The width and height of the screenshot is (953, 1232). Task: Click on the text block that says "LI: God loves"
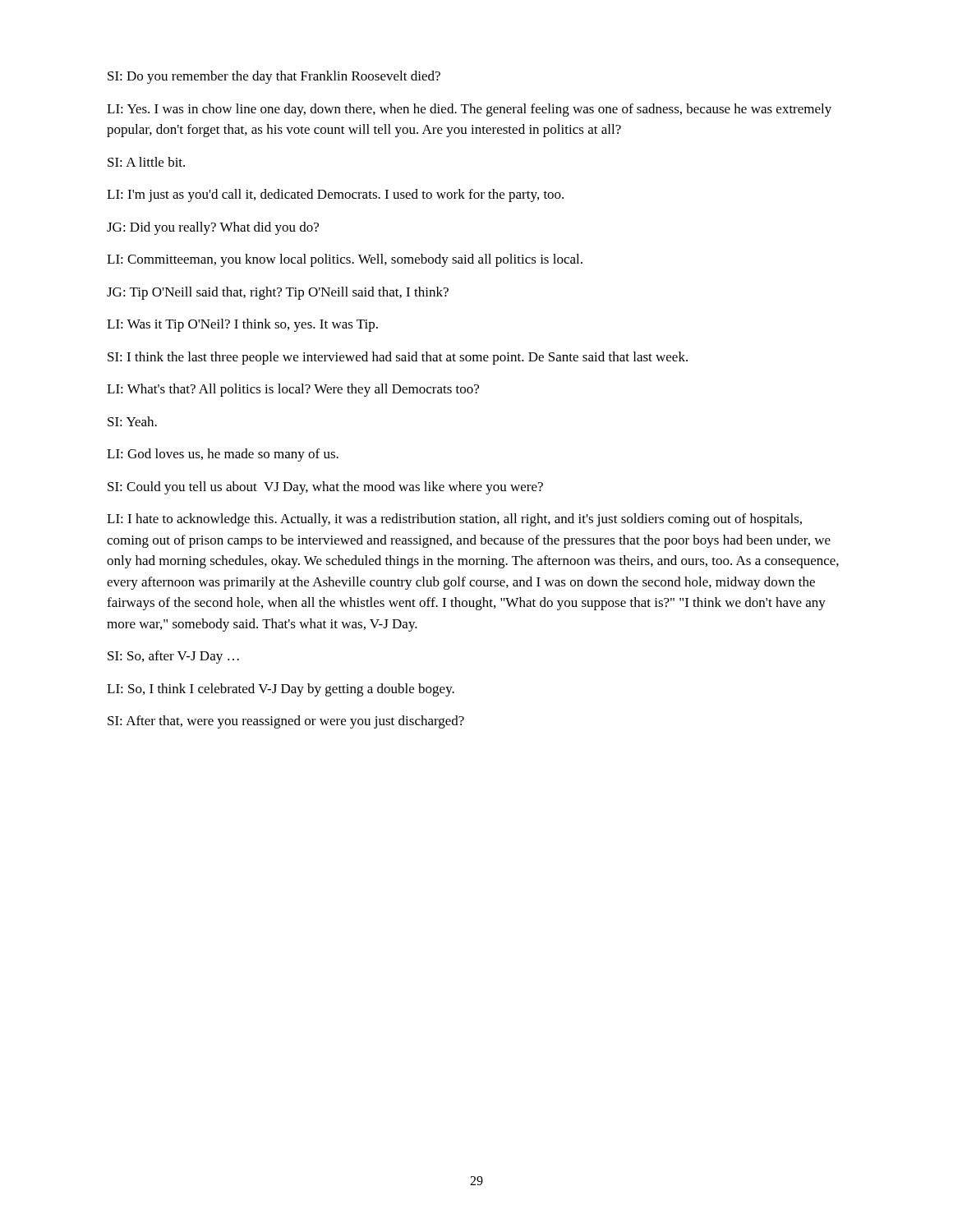(223, 454)
